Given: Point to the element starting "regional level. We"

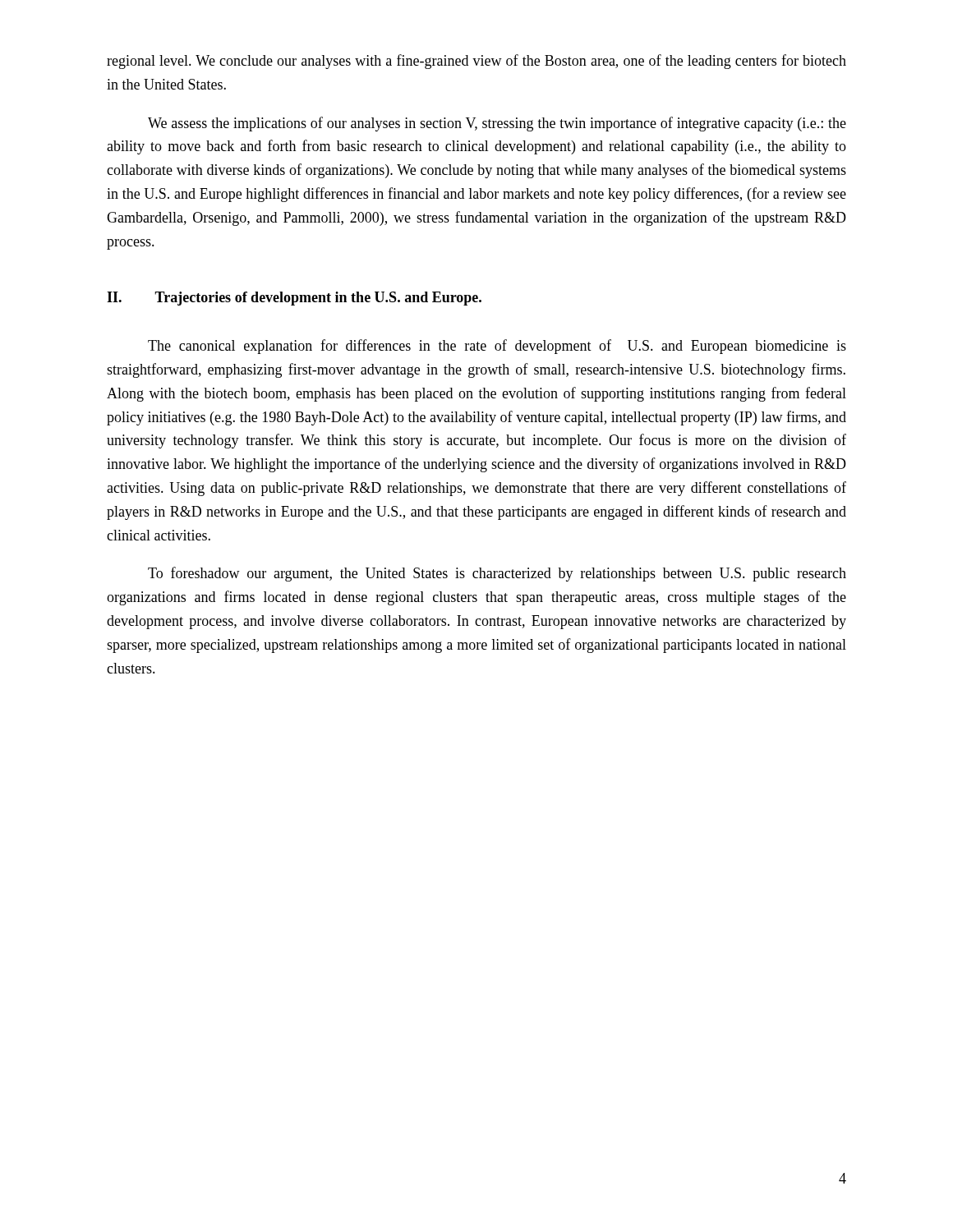Looking at the screenshot, I should click(476, 73).
